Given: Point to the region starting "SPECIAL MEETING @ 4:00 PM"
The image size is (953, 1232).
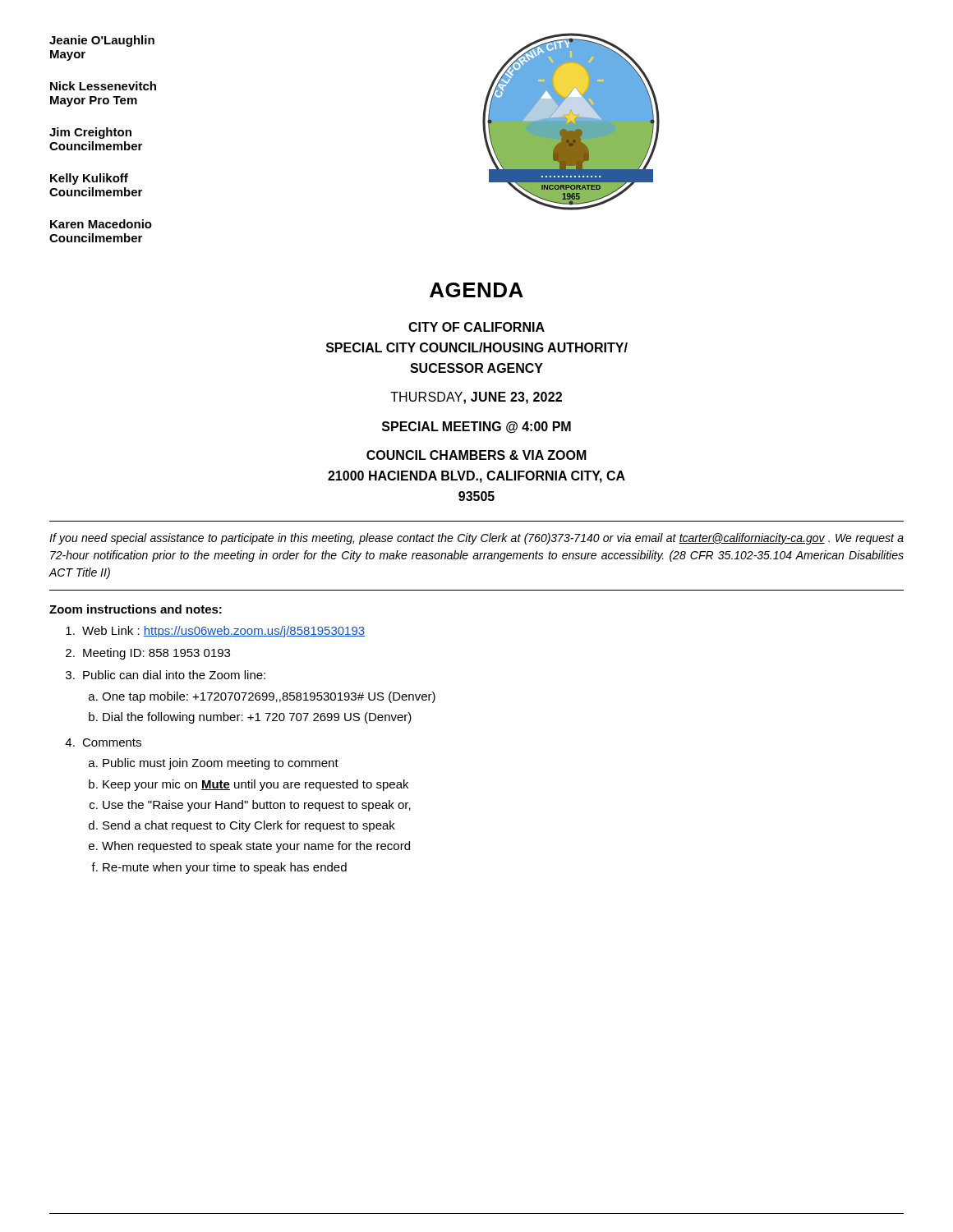Looking at the screenshot, I should click(x=476, y=427).
